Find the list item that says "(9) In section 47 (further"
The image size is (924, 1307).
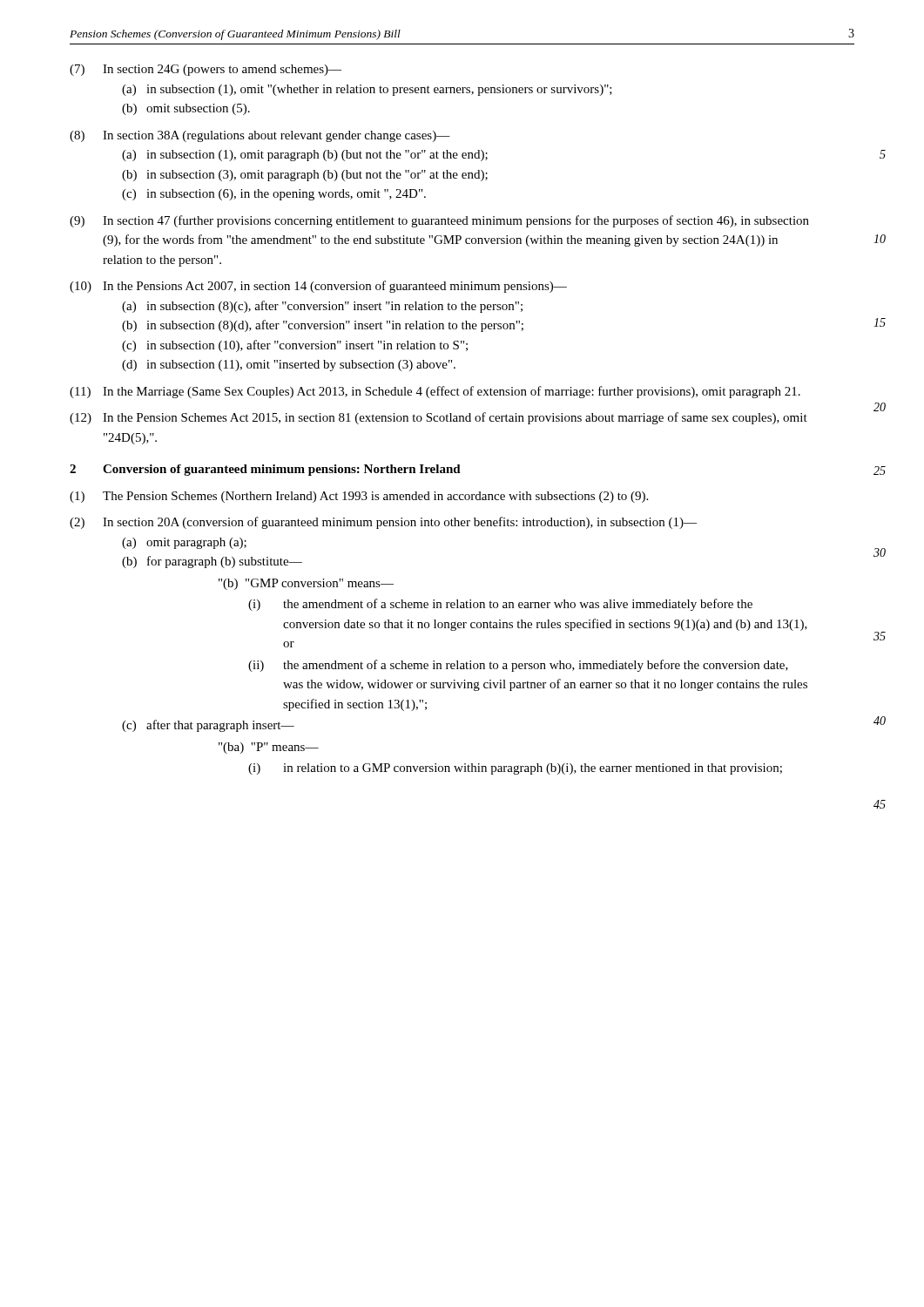pyautogui.click(x=440, y=240)
